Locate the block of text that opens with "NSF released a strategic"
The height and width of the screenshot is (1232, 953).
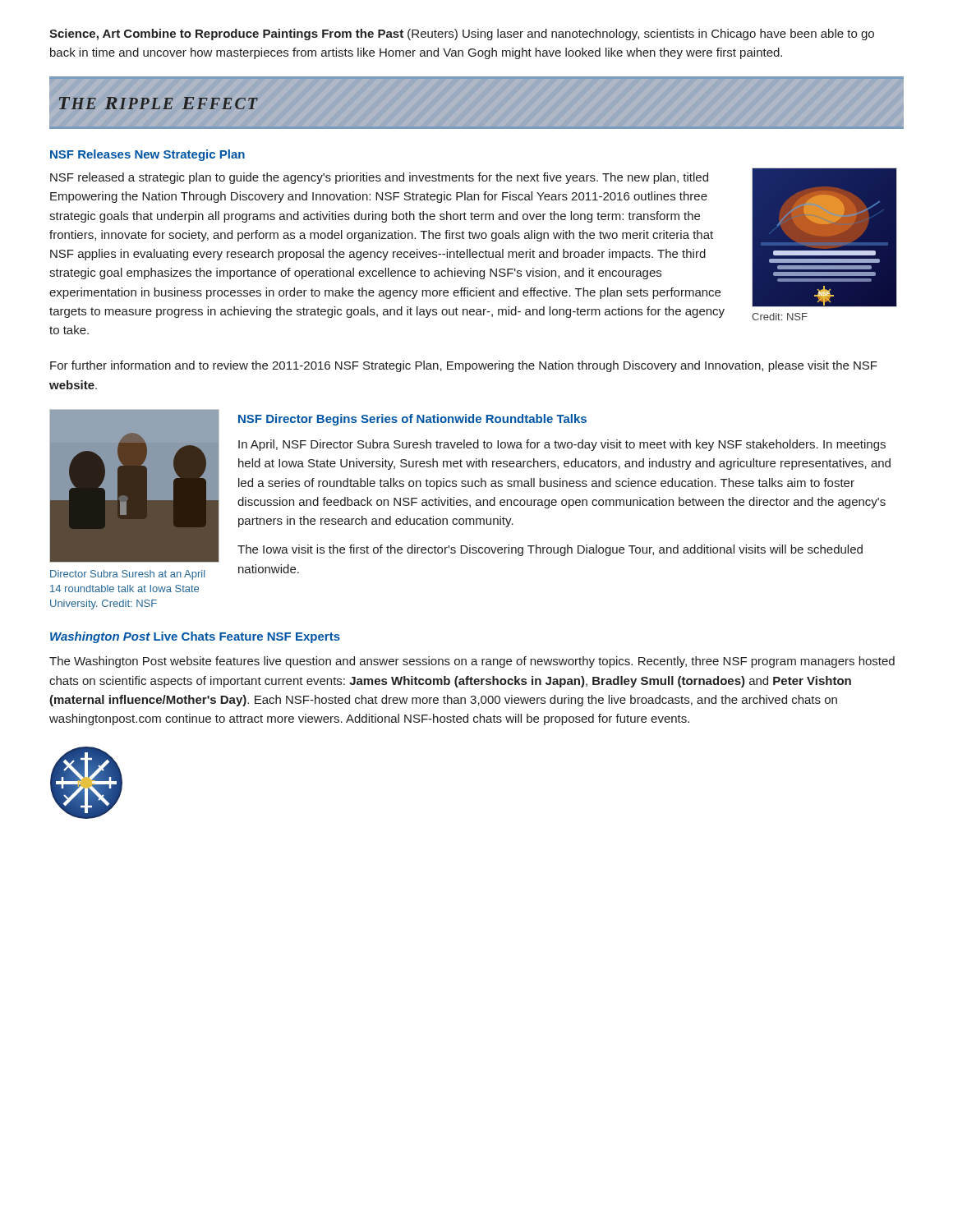[x=387, y=253]
